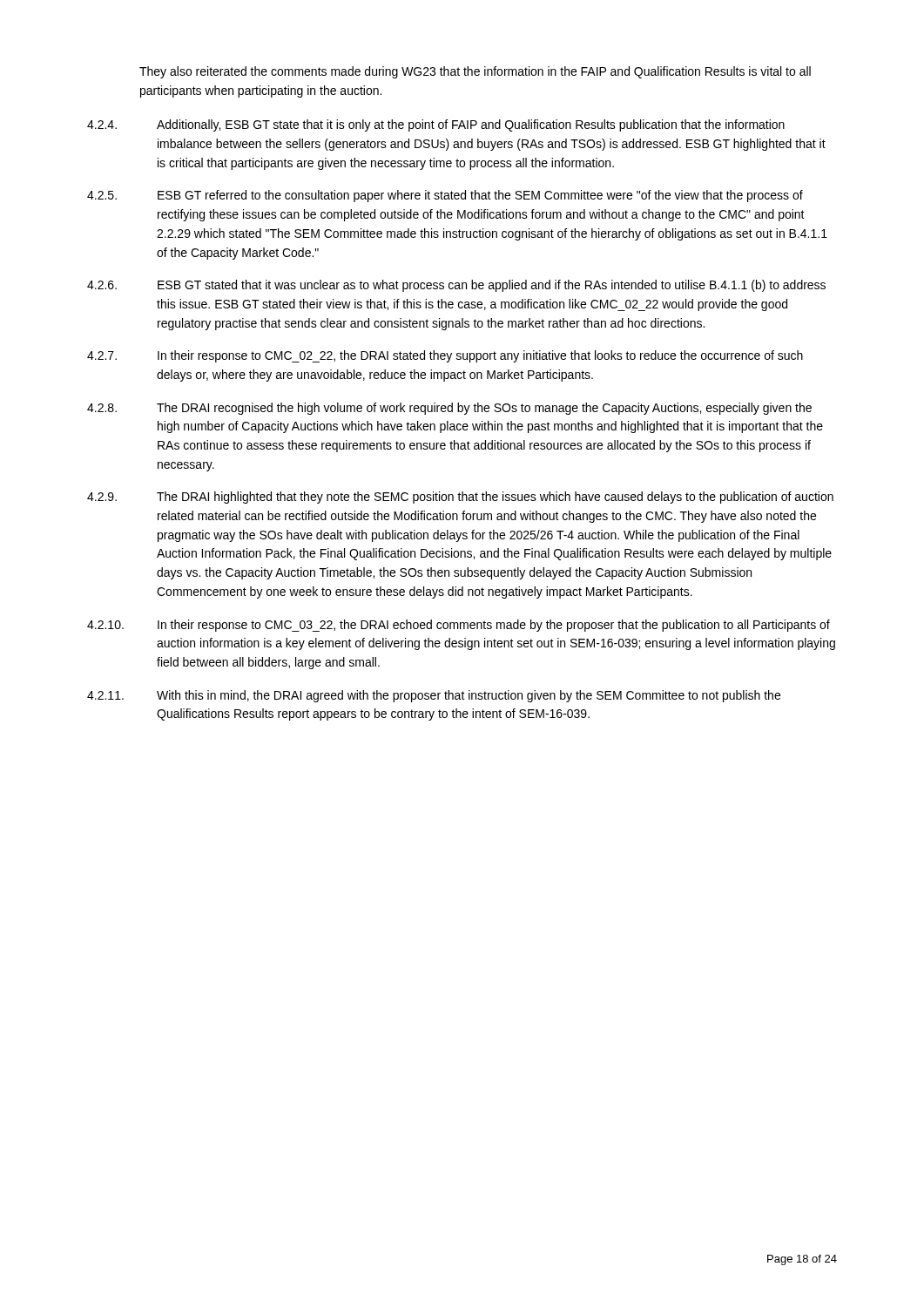Locate the list item with the text "4.2.11. With this"

(462, 705)
